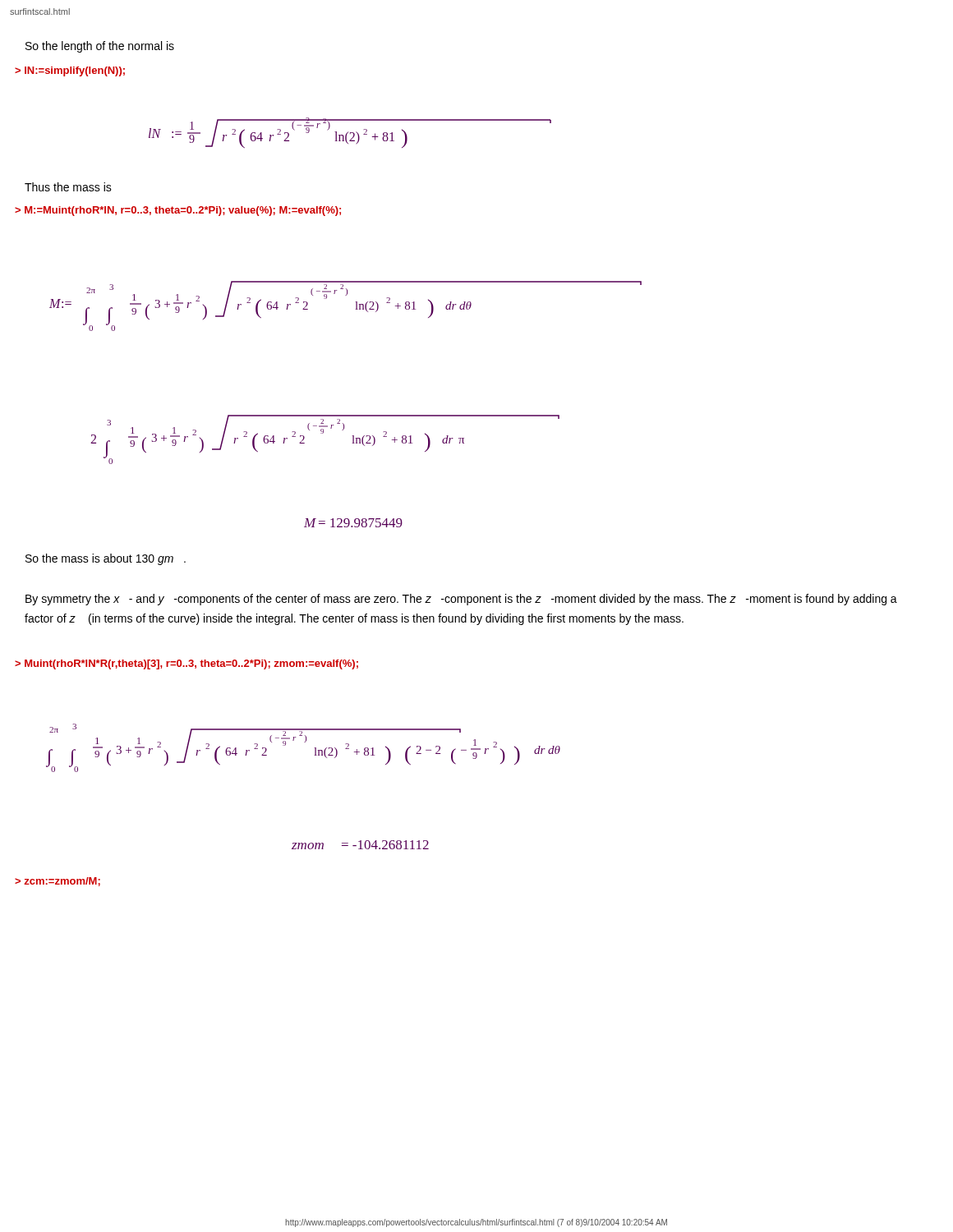The width and height of the screenshot is (953, 1232).
Task: Click on the element starting "> lN:=simplify(len(N));"
Action: tap(70, 70)
